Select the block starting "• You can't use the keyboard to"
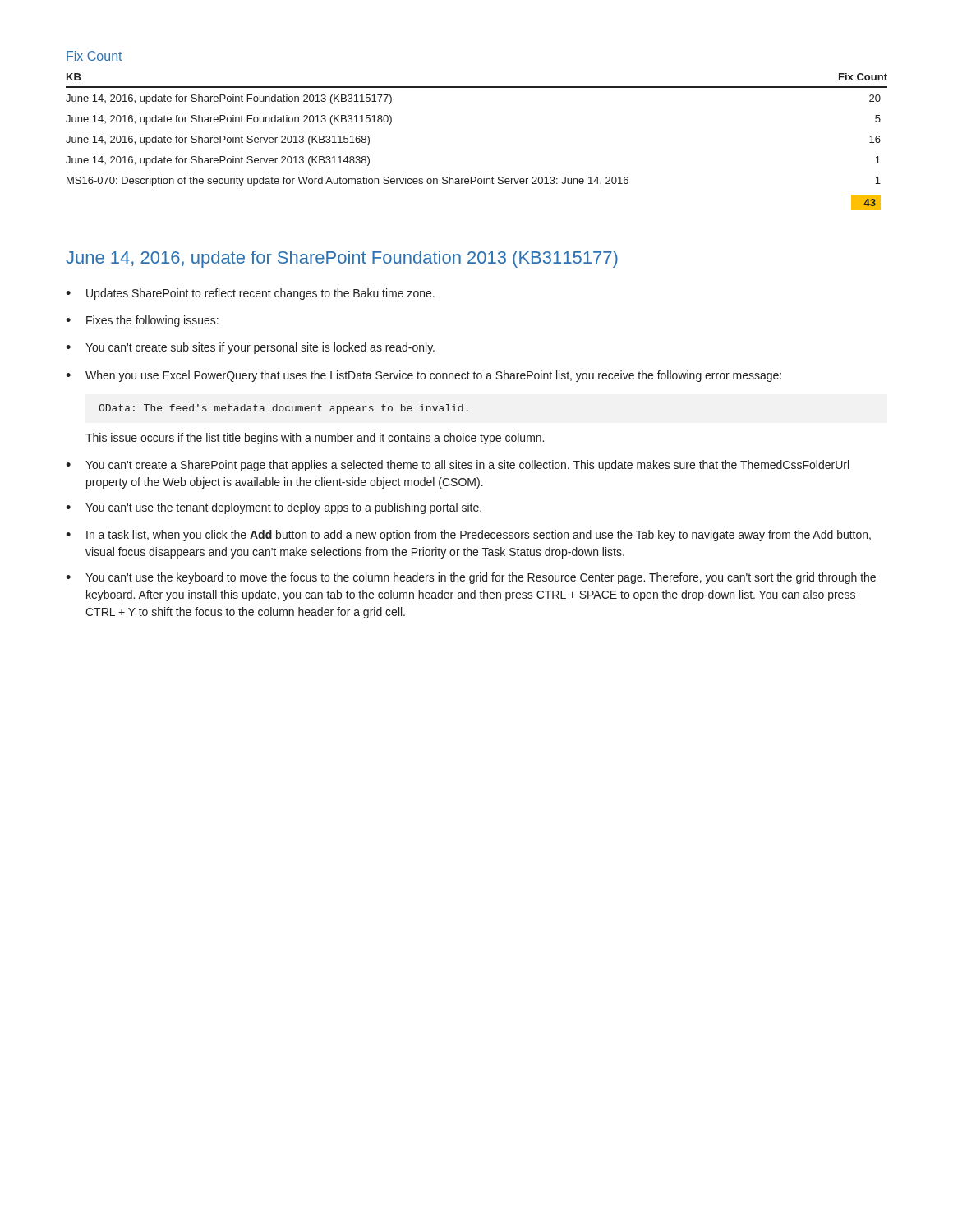Viewport: 953px width, 1232px height. coord(476,595)
